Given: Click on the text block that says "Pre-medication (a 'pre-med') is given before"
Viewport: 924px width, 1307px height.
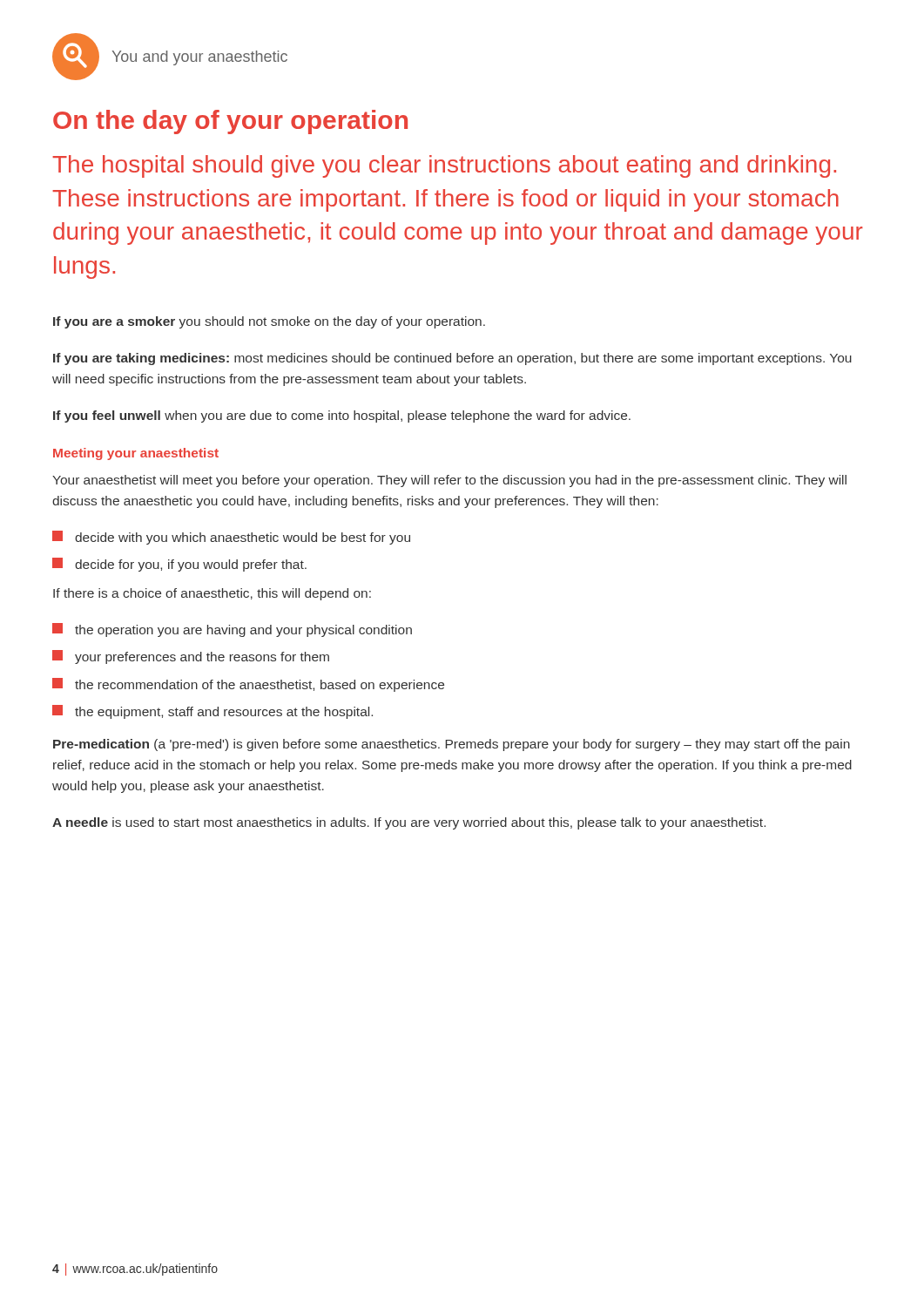Looking at the screenshot, I should pyautogui.click(x=452, y=765).
